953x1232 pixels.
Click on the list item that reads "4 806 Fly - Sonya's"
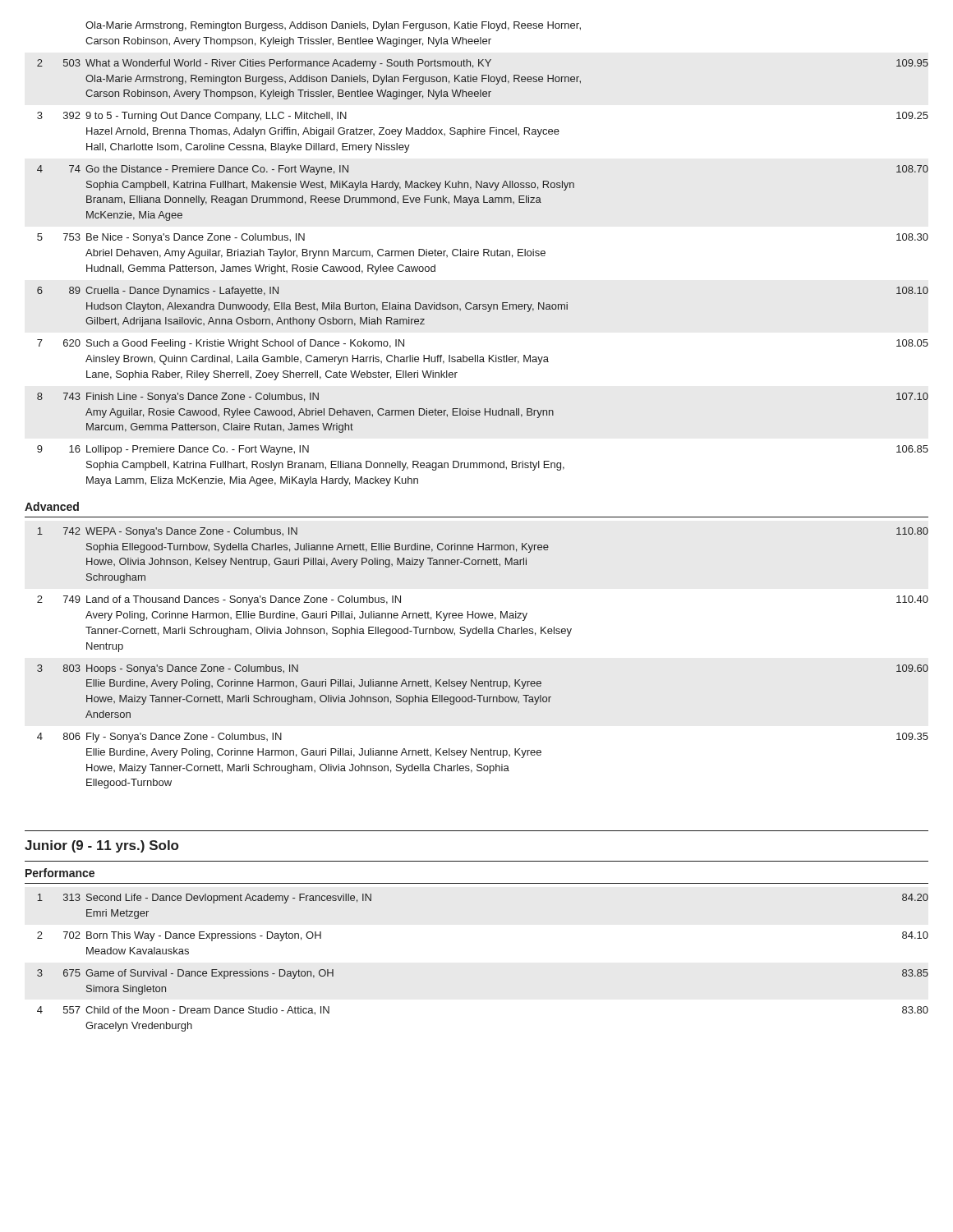pyautogui.click(x=476, y=760)
